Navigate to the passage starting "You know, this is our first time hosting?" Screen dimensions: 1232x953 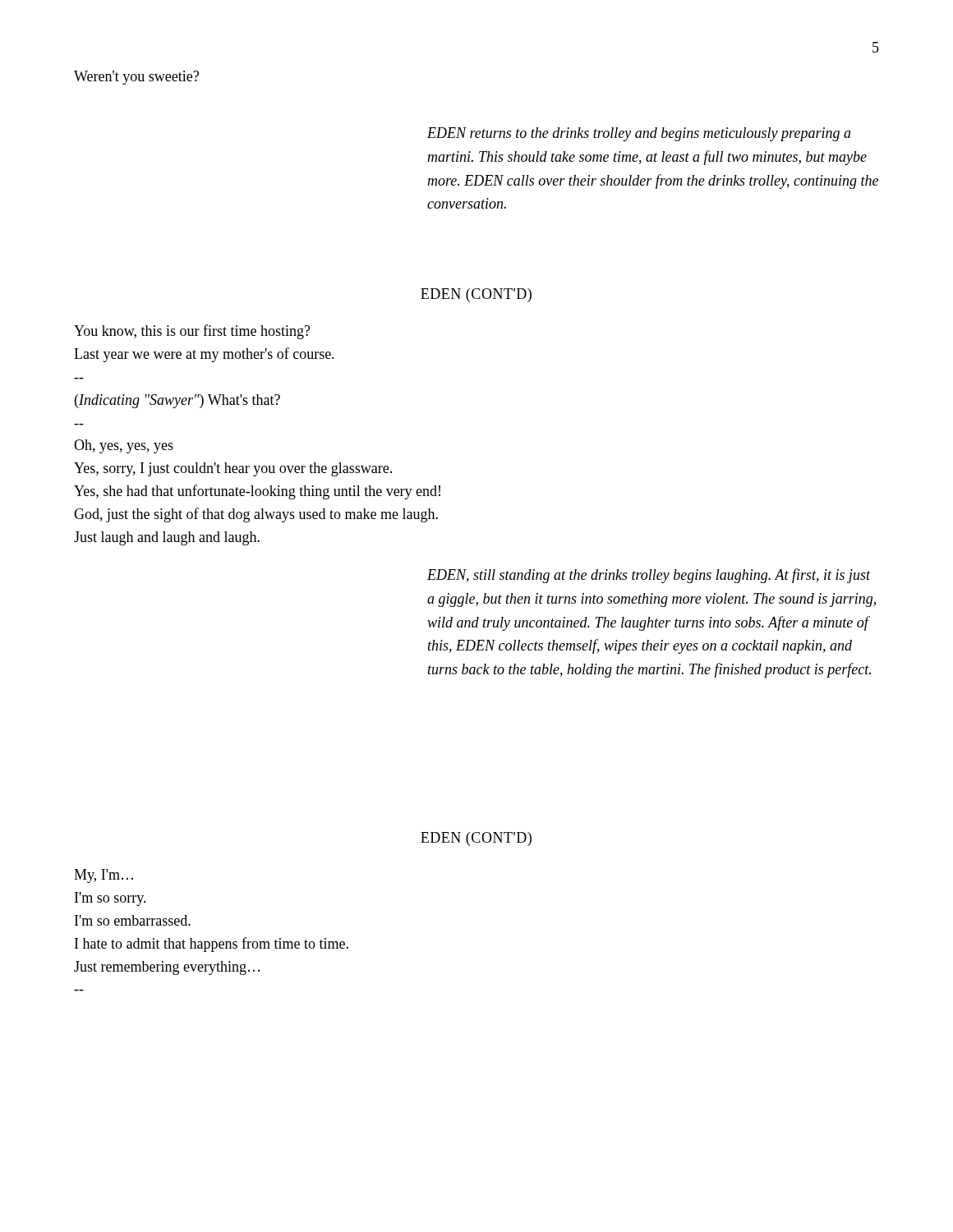tap(192, 332)
